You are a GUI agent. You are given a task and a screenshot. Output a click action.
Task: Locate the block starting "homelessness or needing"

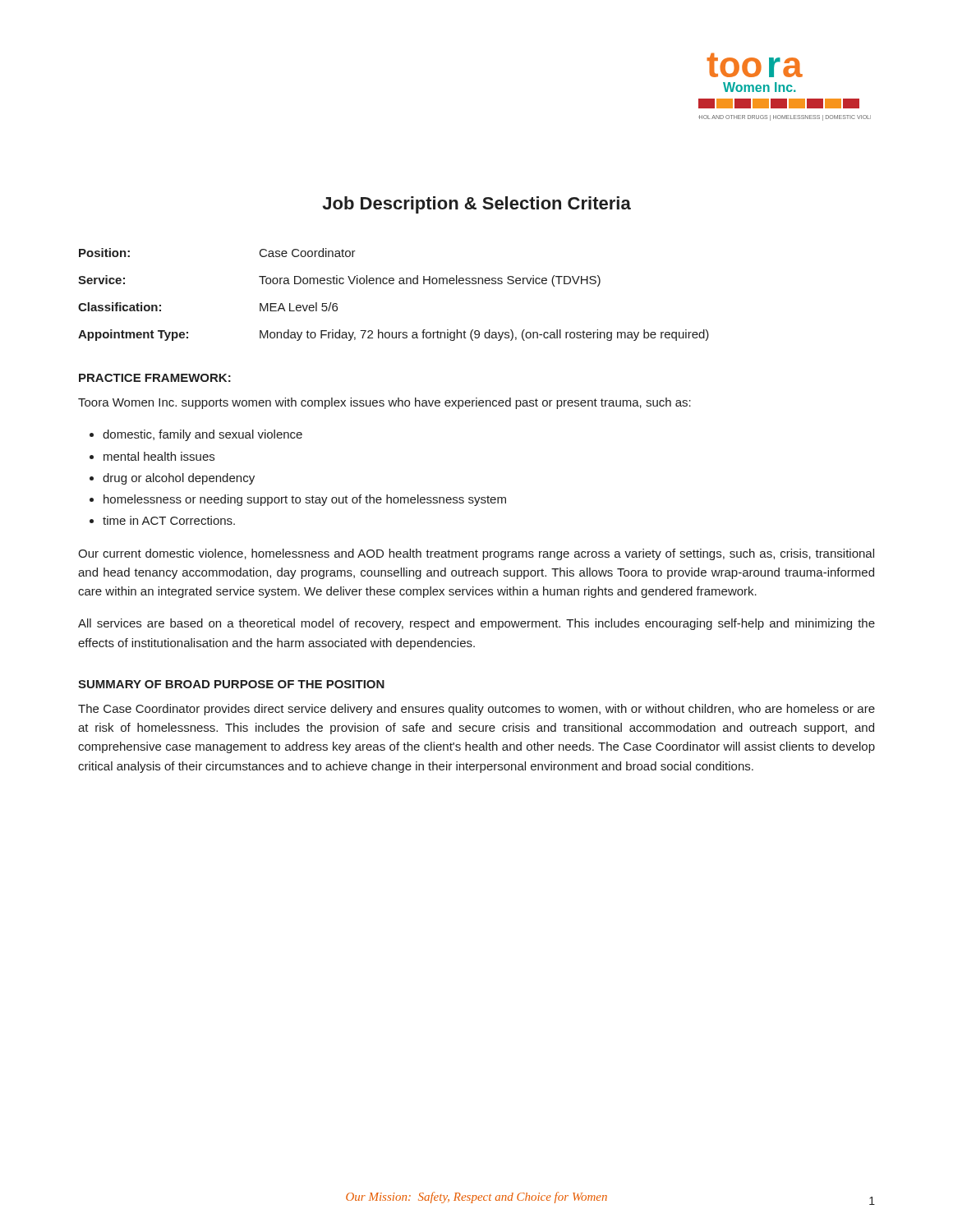click(x=305, y=499)
